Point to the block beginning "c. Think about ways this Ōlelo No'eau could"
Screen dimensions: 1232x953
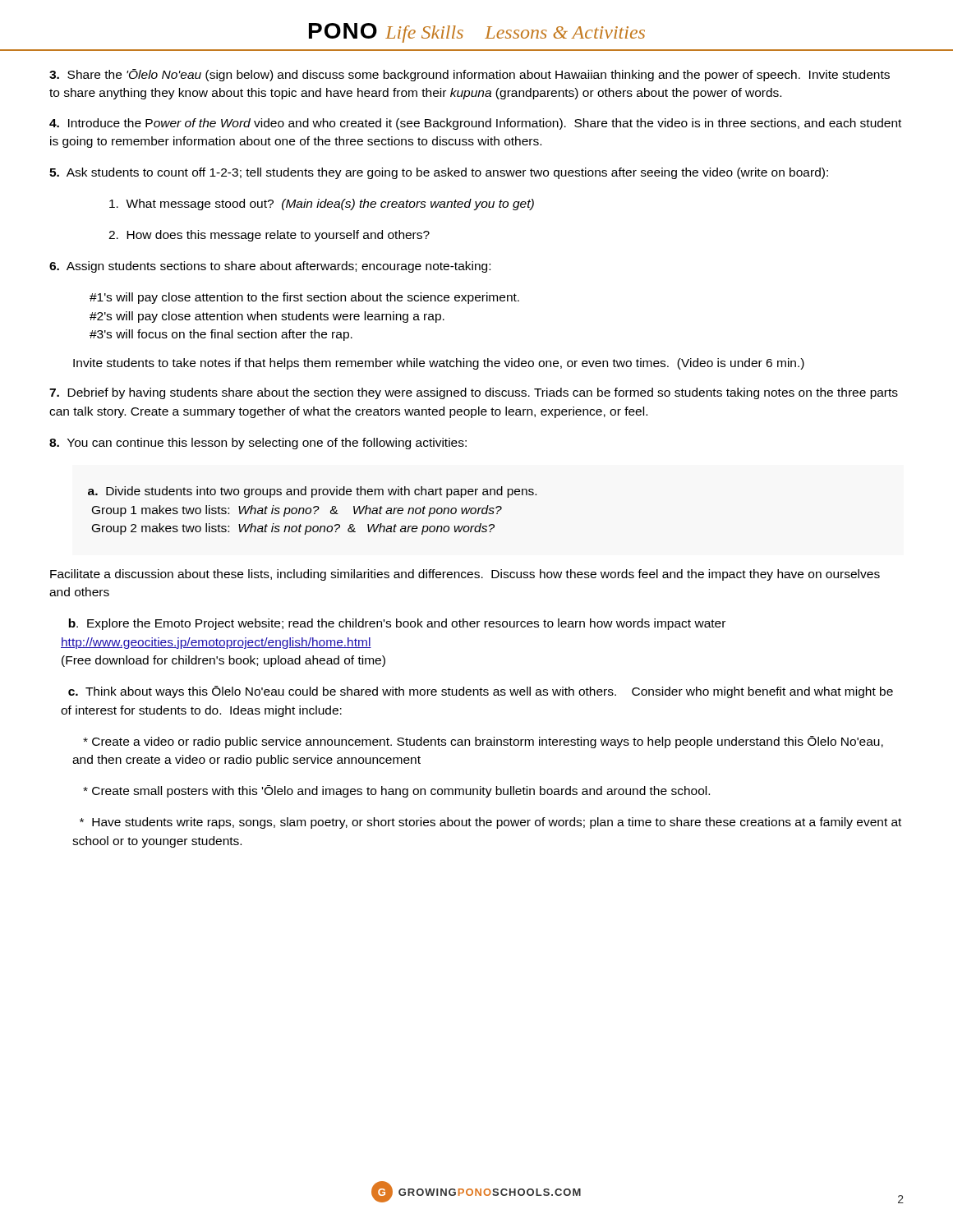(x=482, y=701)
